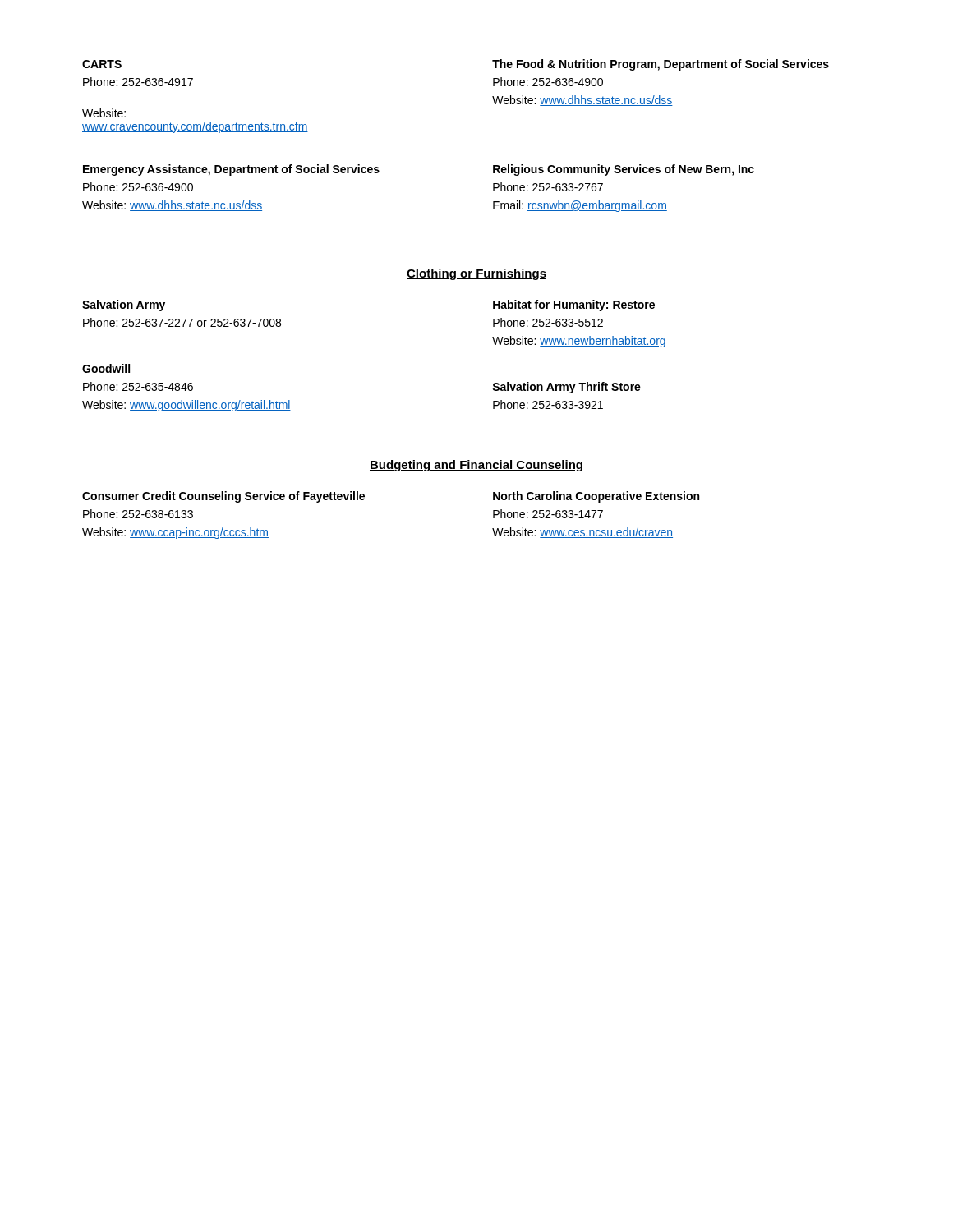This screenshot has width=953, height=1232.
Task: Point to "Clothing or Furnishings"
Action: point(476,273)
